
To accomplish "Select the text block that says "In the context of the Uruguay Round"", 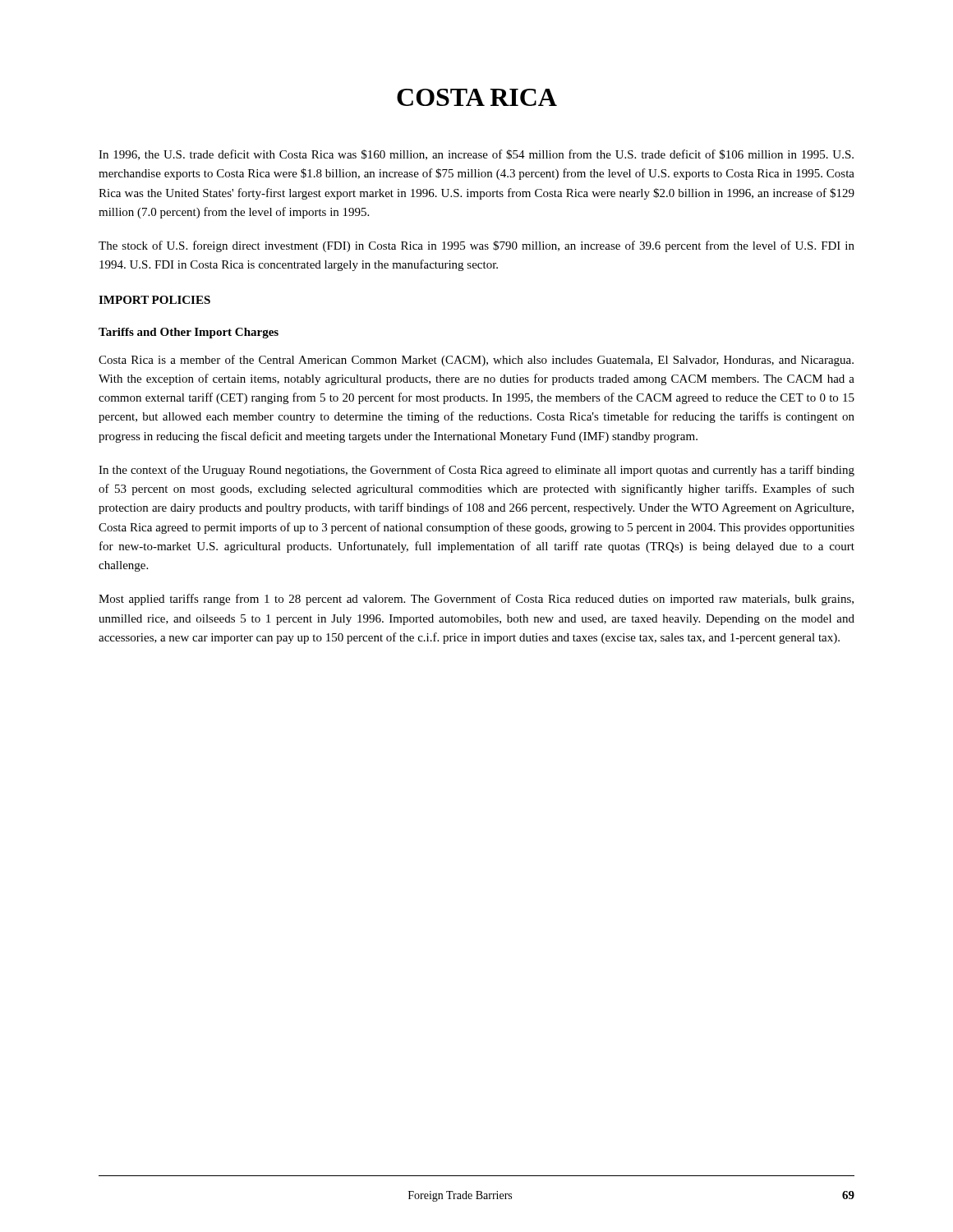I will click(476, 517).
